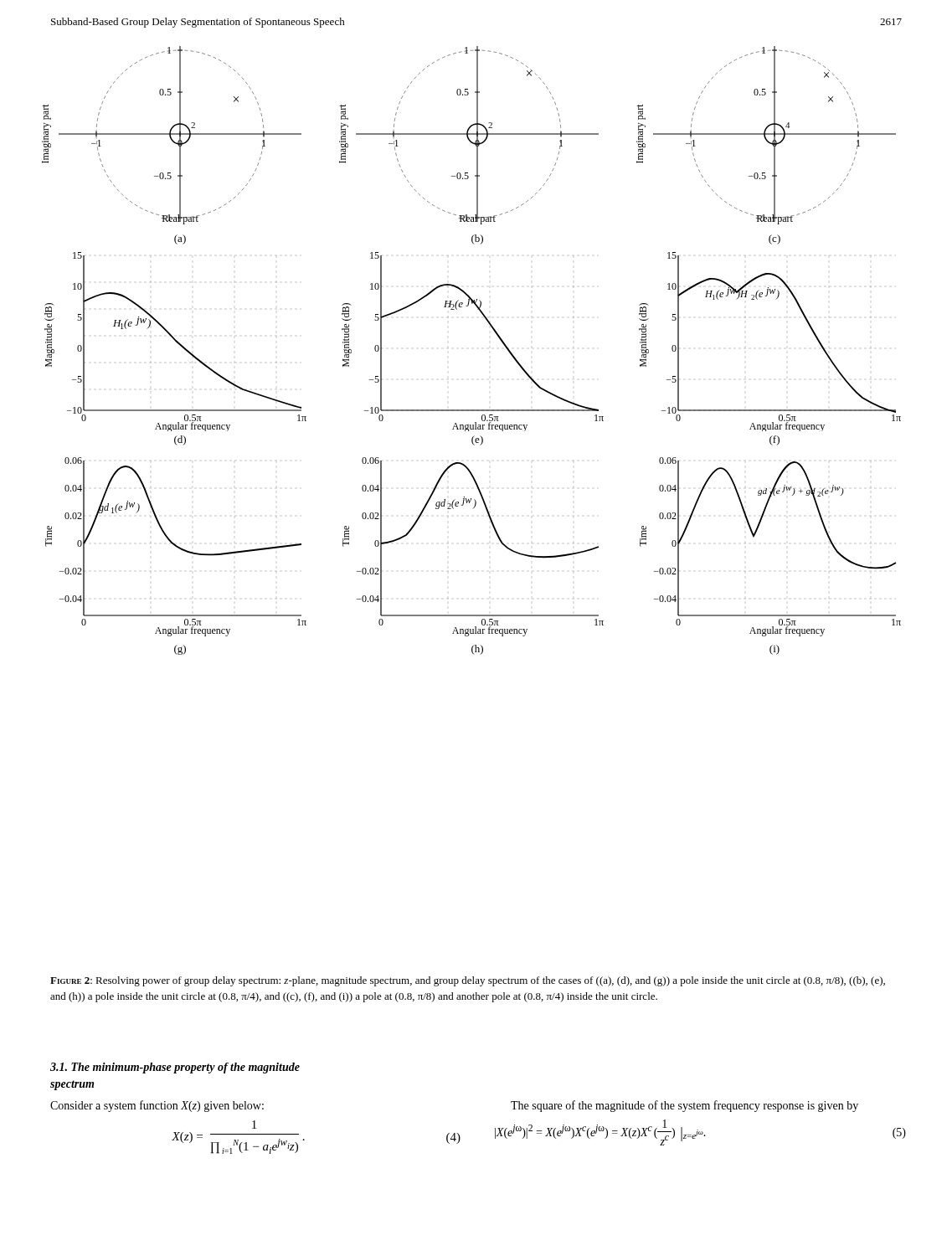Point to the region starting "X(z) = 1"
Viewport: 952px width, 1256px height.
click(255, 1137)
